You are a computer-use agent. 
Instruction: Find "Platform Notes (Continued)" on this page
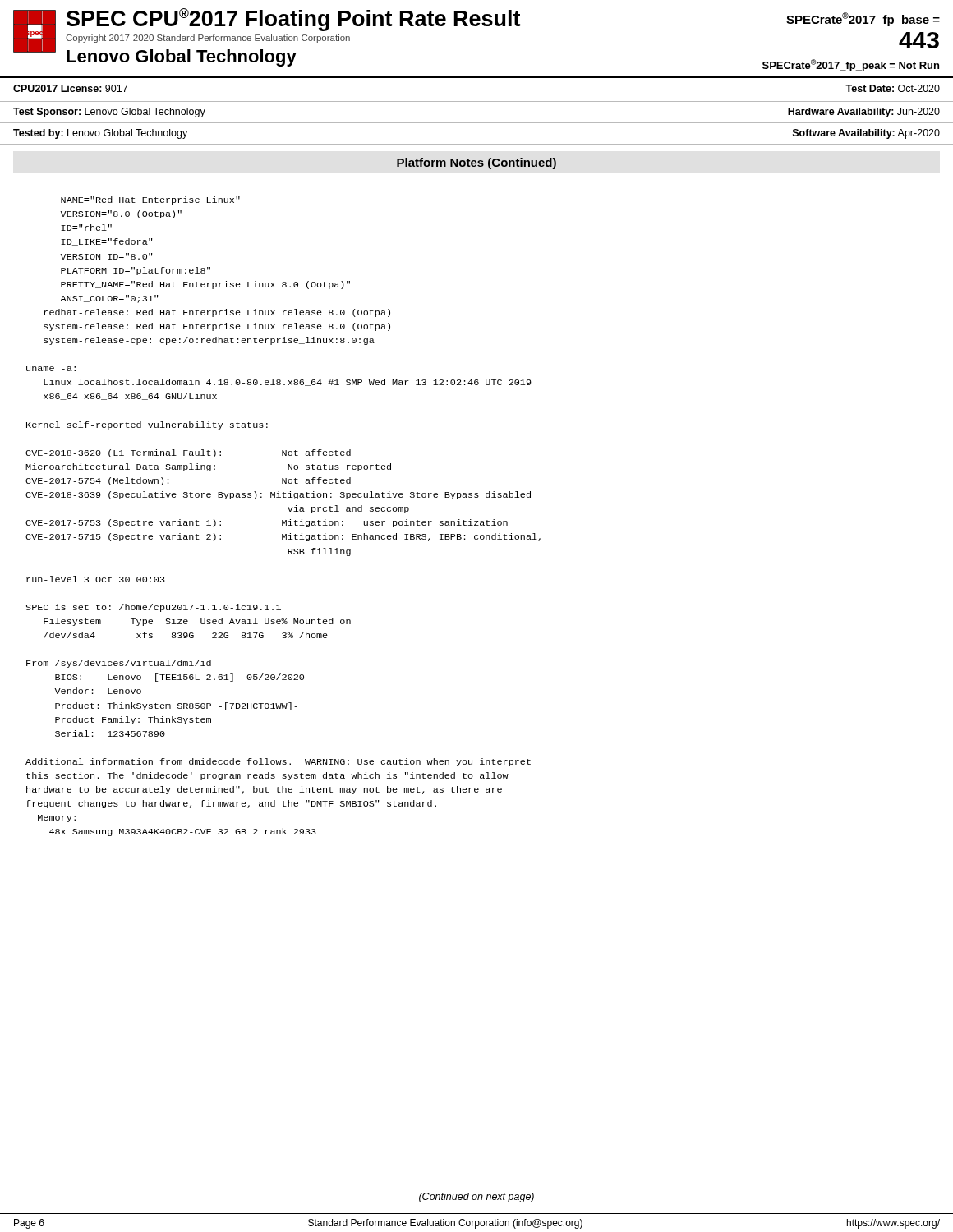click(x=476, y=162)
